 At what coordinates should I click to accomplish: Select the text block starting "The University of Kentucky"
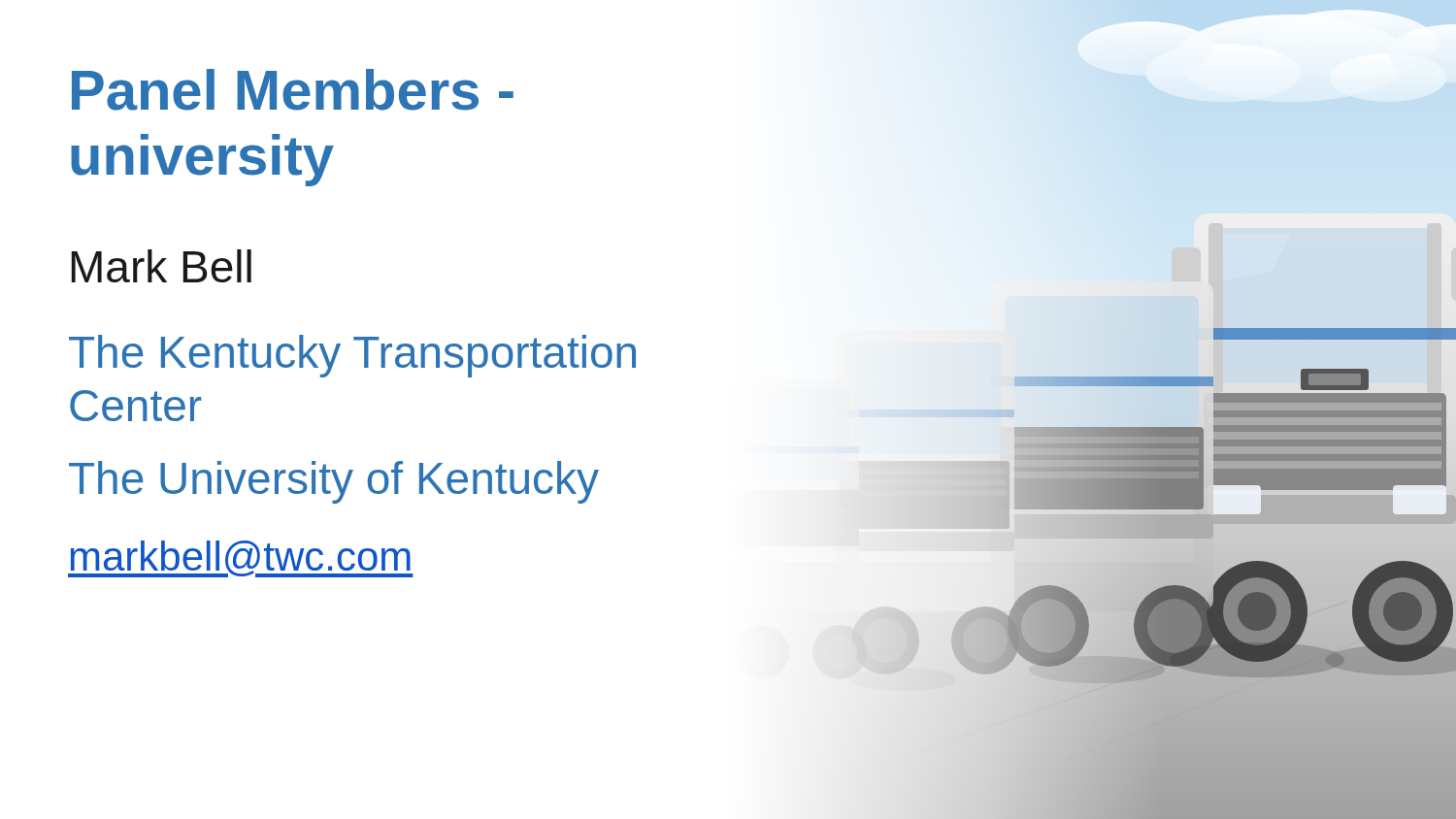(333, 478)
